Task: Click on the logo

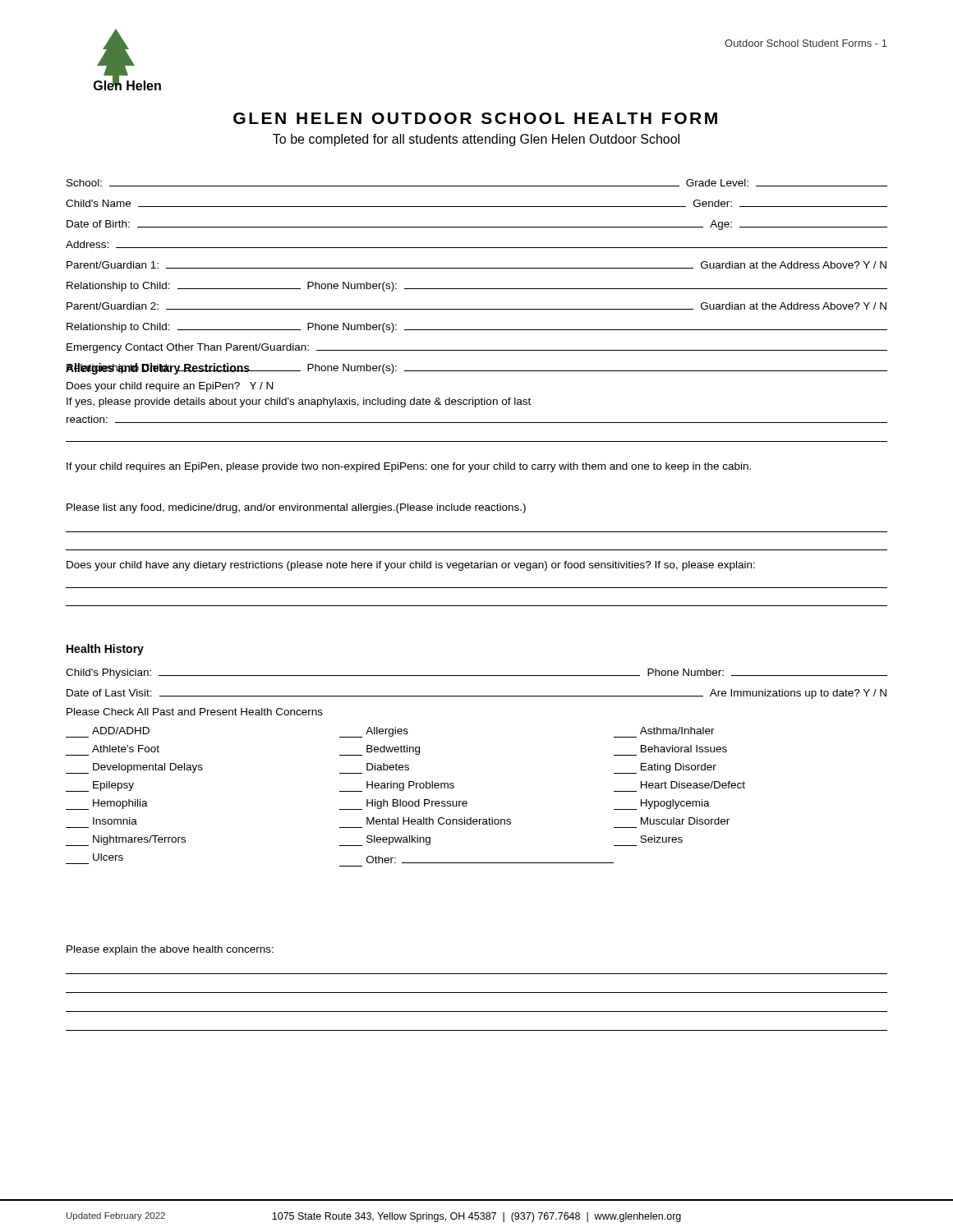Action: pos(127,62)
